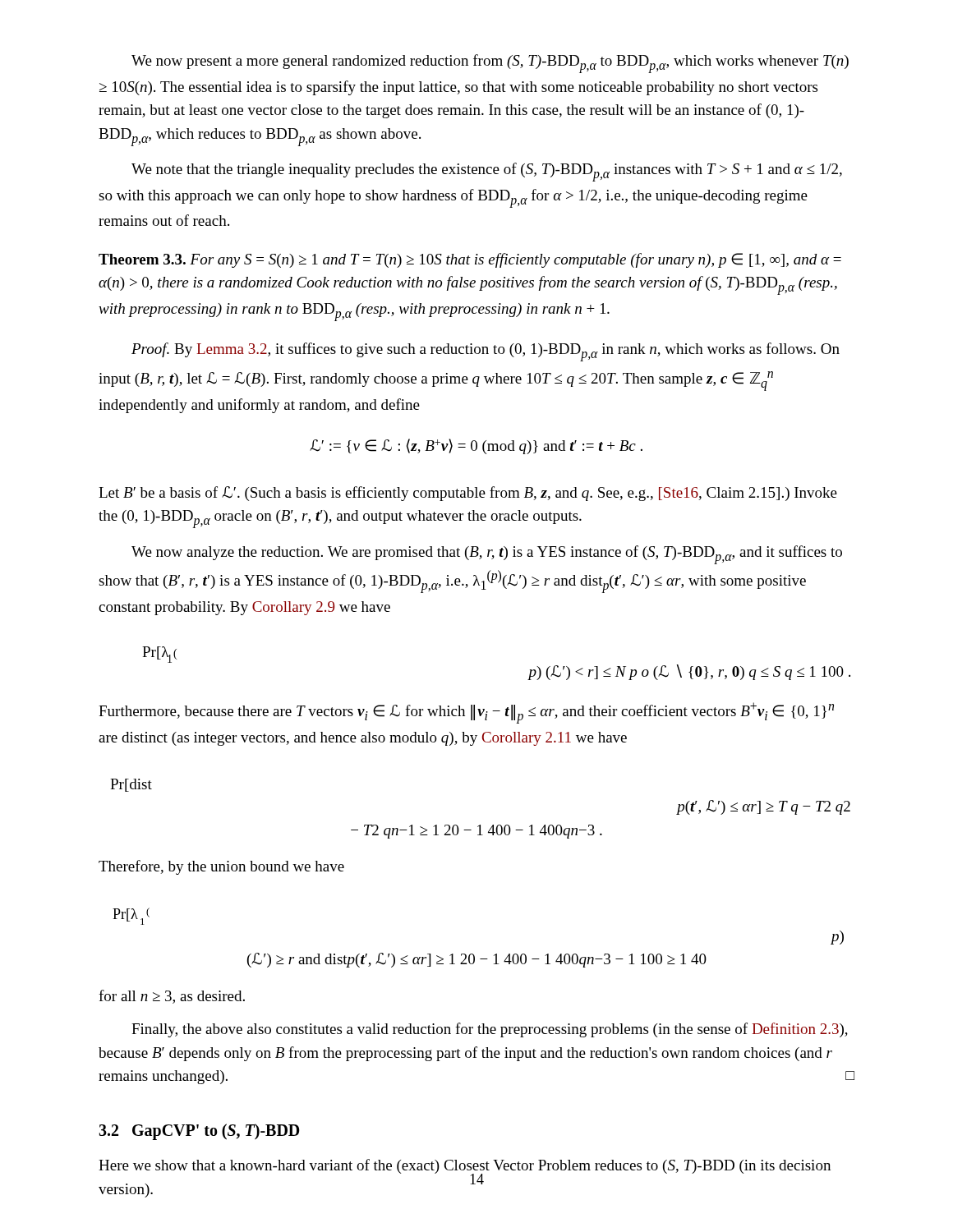Select the text block starting "Pr[λ 1 (p) (ℒ′) ≥ r and"
Screen dimensions: 1232x953
(x=131, y=916)
